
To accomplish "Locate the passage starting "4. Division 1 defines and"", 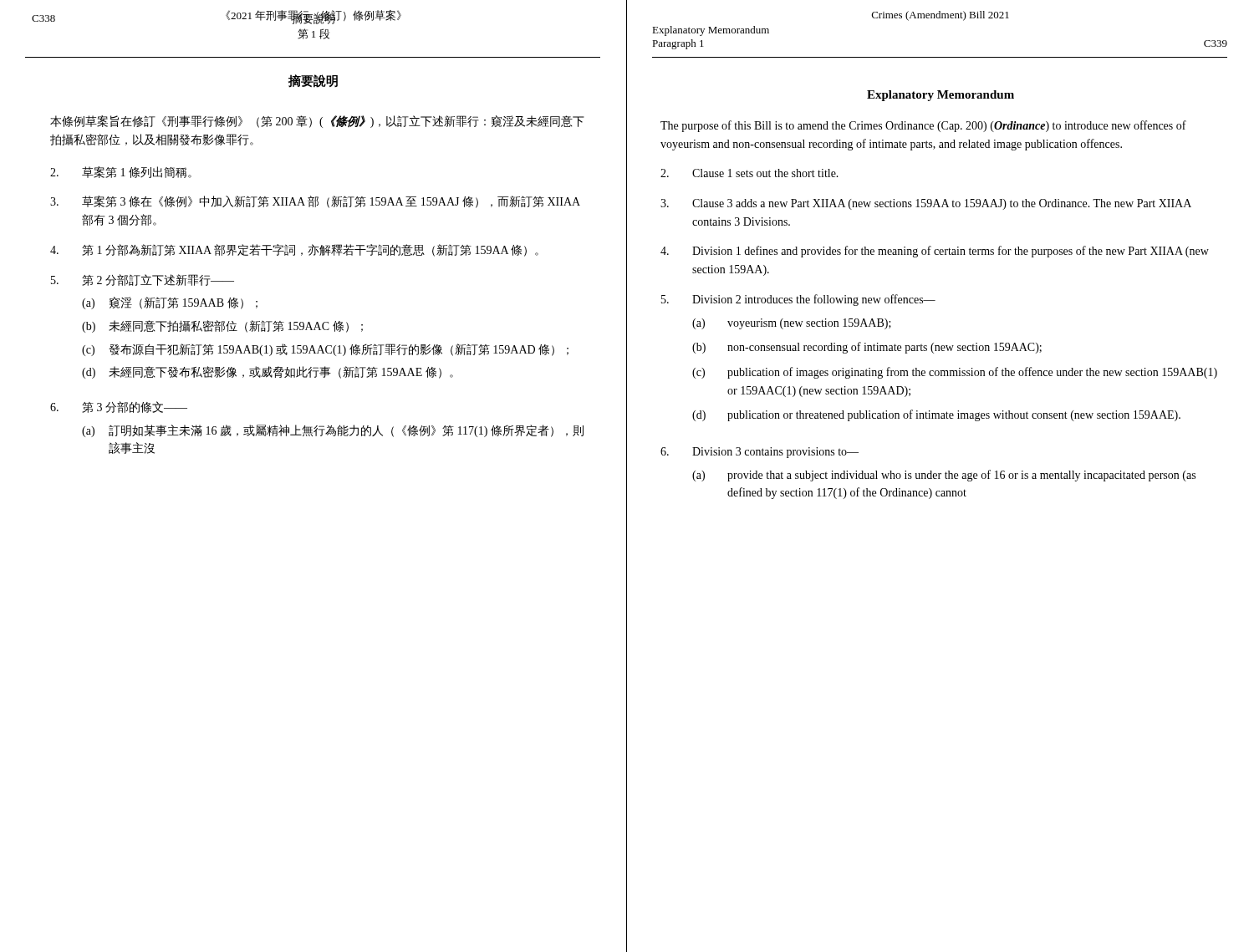I will tap(940, 261).
